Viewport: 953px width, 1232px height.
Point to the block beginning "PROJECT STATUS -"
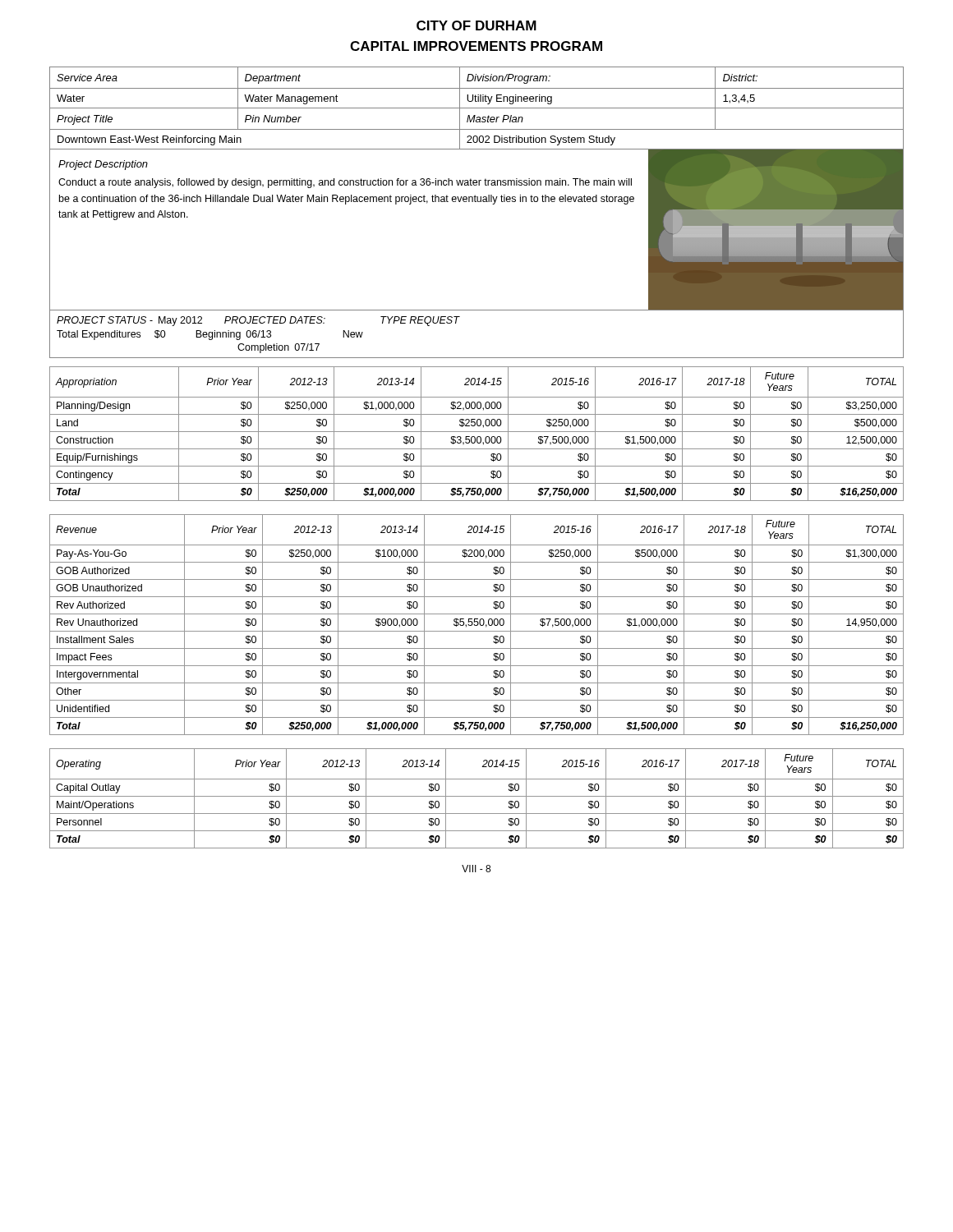pos(258,321)
